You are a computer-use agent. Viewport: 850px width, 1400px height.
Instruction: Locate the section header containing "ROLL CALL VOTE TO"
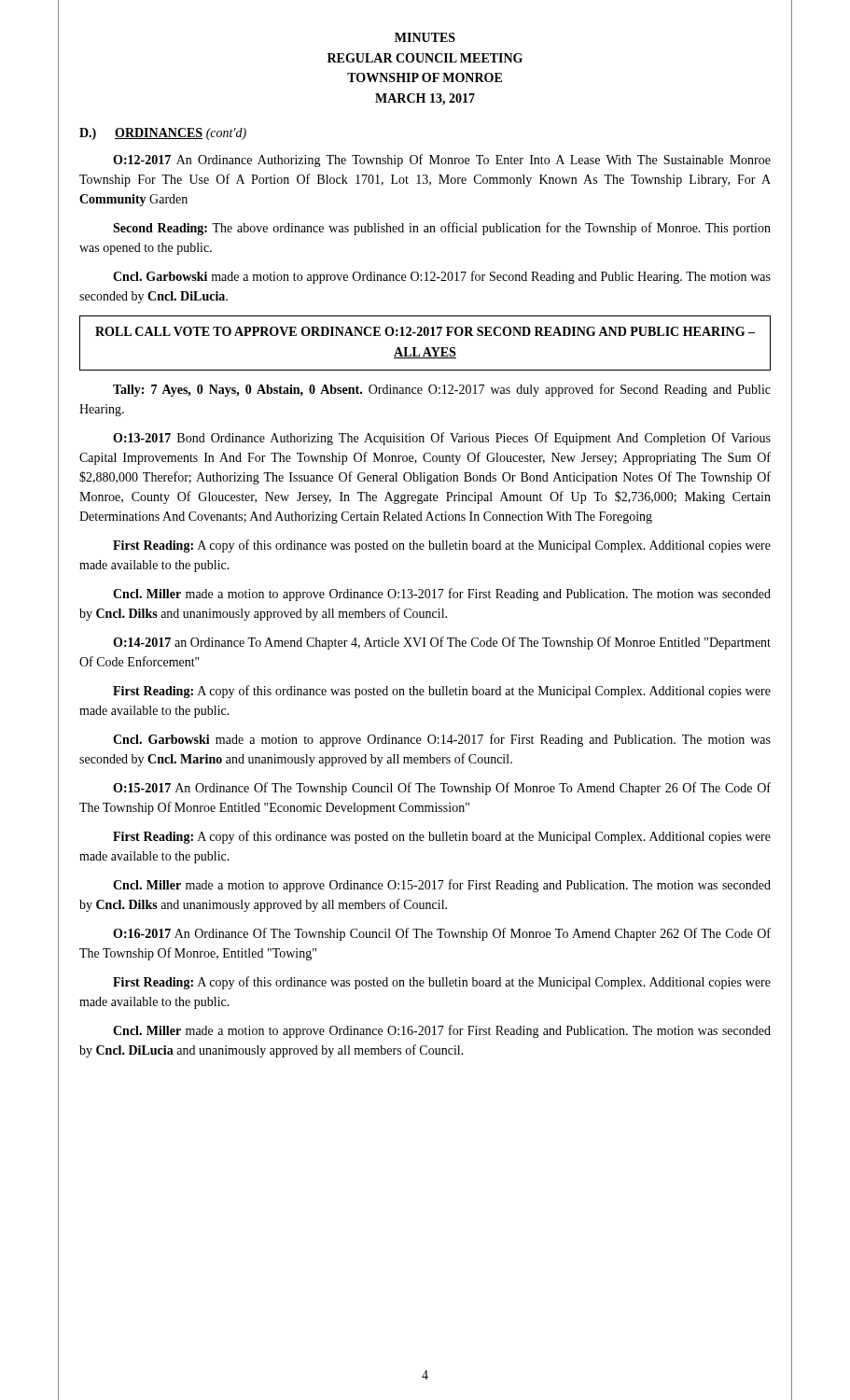[425, 343]
